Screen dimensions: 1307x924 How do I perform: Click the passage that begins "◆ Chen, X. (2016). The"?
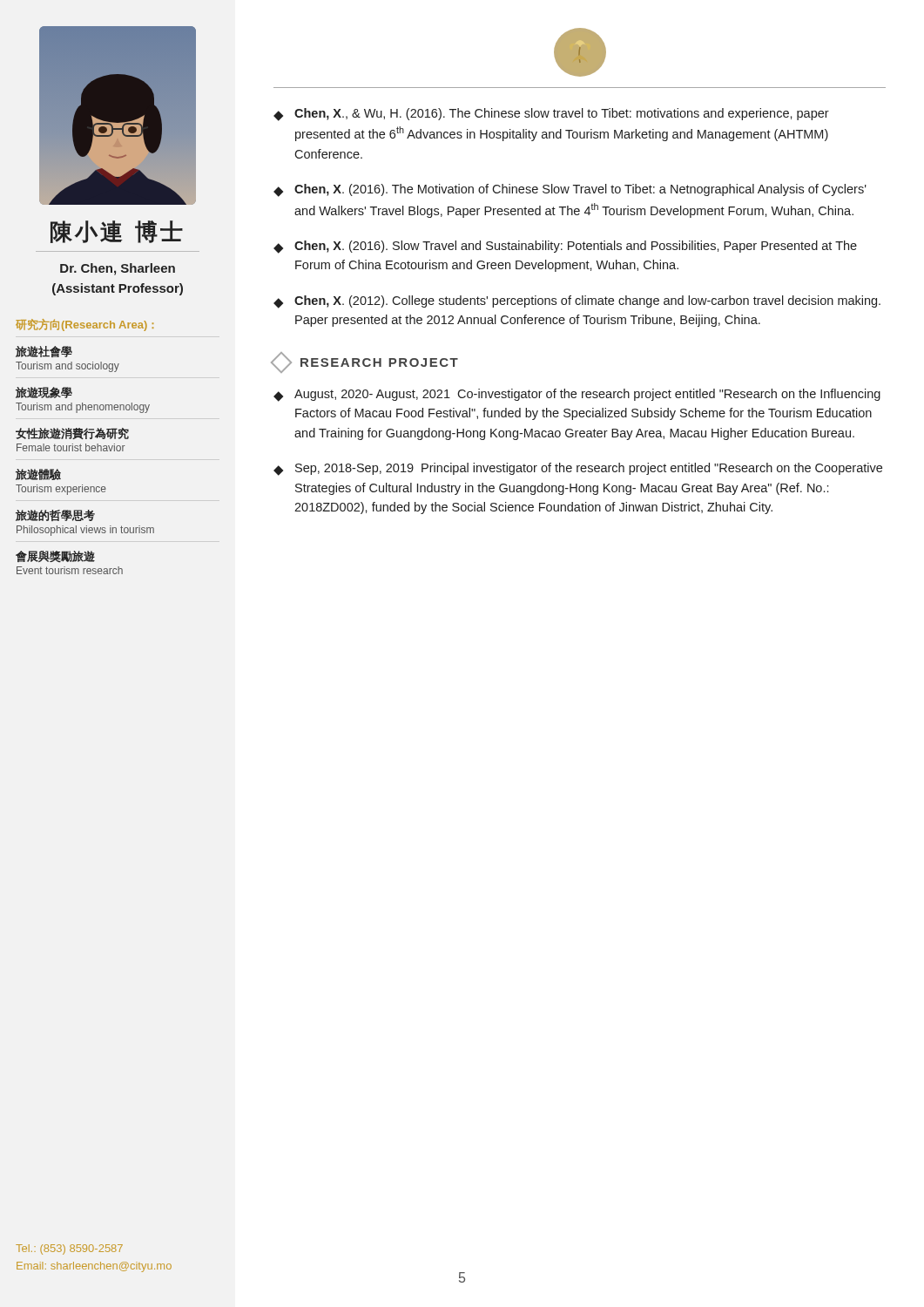point(580,200)
